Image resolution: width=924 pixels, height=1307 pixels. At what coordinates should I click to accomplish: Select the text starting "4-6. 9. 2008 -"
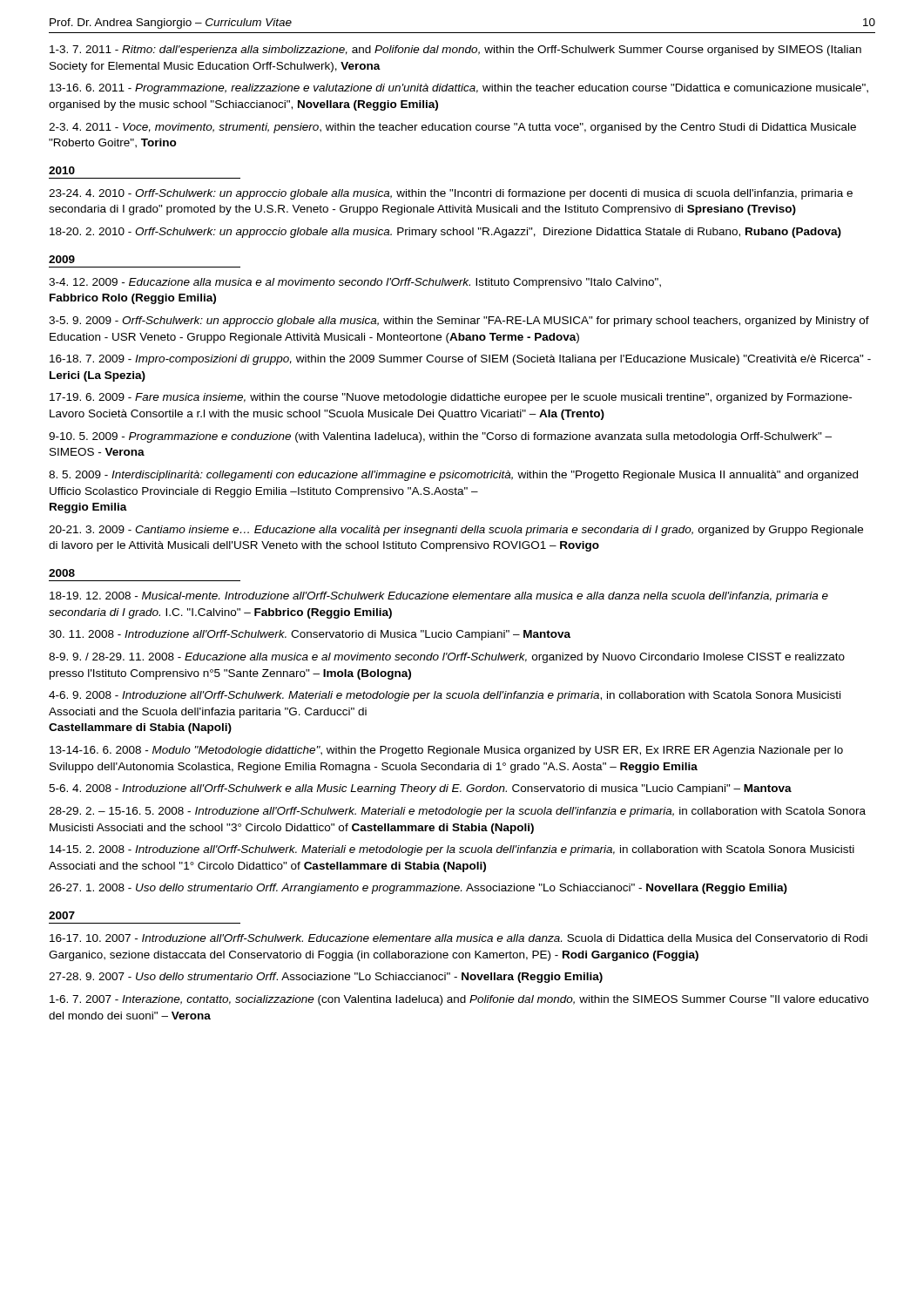(x=445, y=696)
